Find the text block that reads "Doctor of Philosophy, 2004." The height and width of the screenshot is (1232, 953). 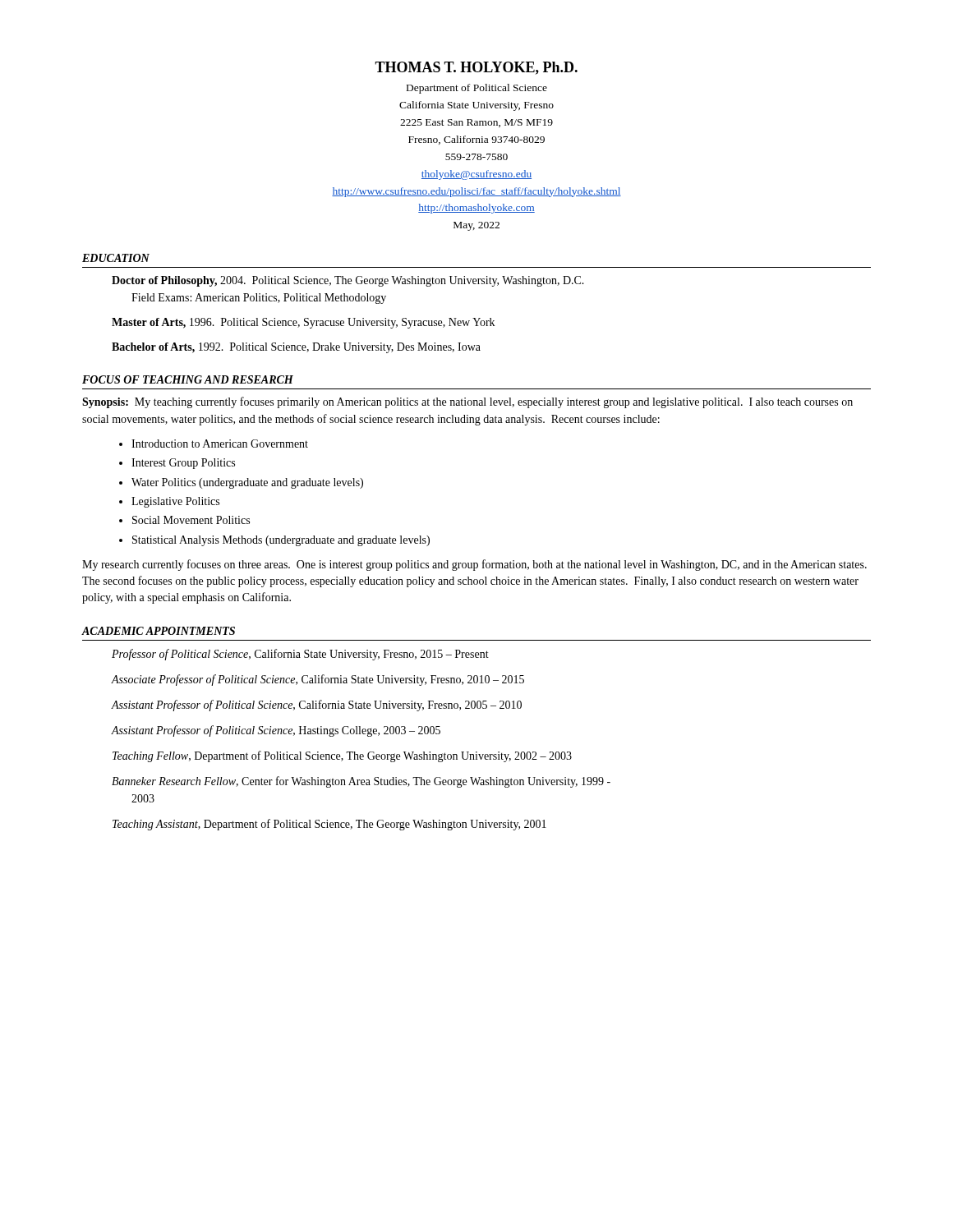point(348,289)
